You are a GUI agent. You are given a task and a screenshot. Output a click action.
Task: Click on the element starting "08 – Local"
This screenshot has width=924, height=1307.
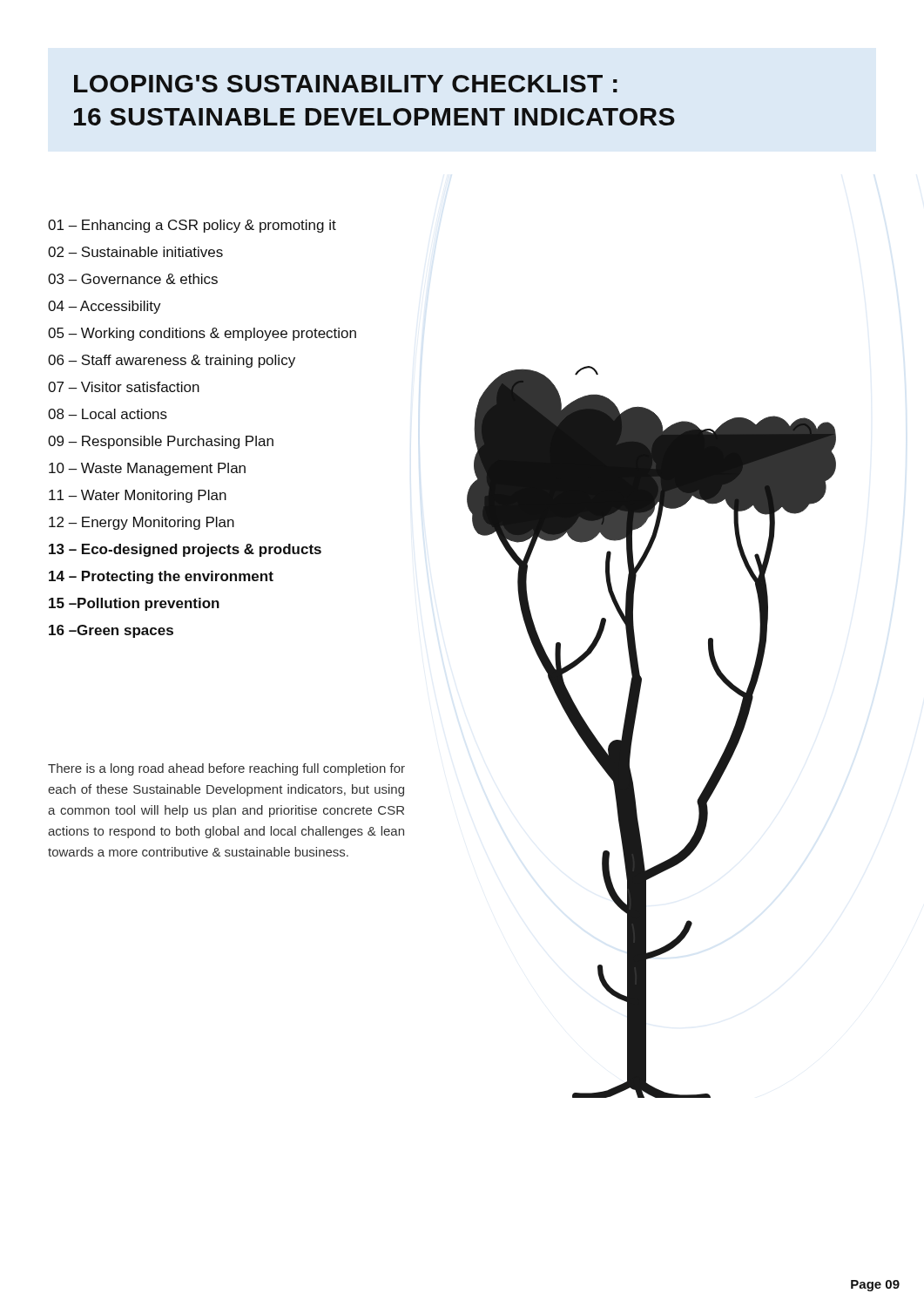tap(108, 414)
